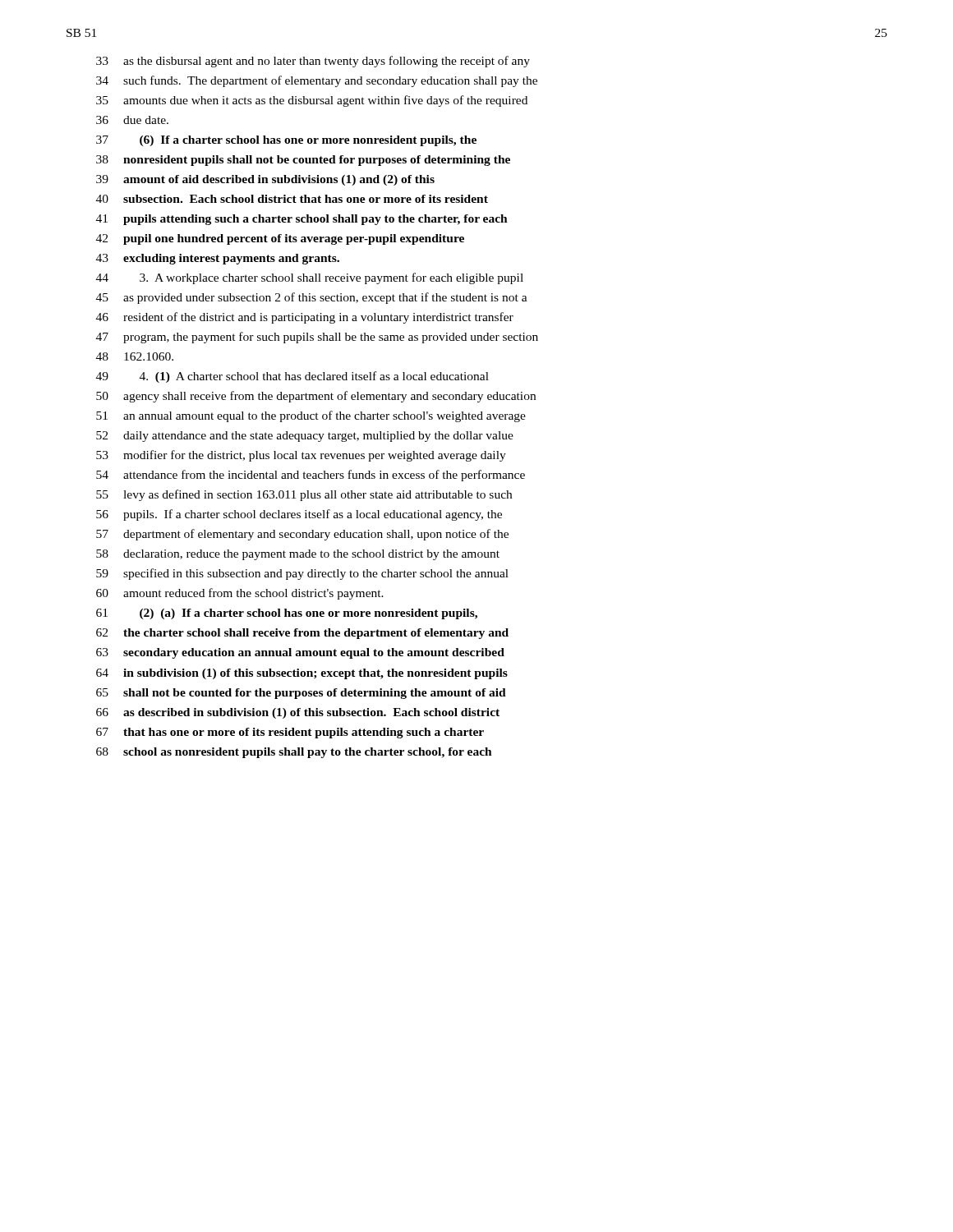Click on the passage starting "44 3. A workplace charter"
953x1232 pixels.
(x=476, y=317)
